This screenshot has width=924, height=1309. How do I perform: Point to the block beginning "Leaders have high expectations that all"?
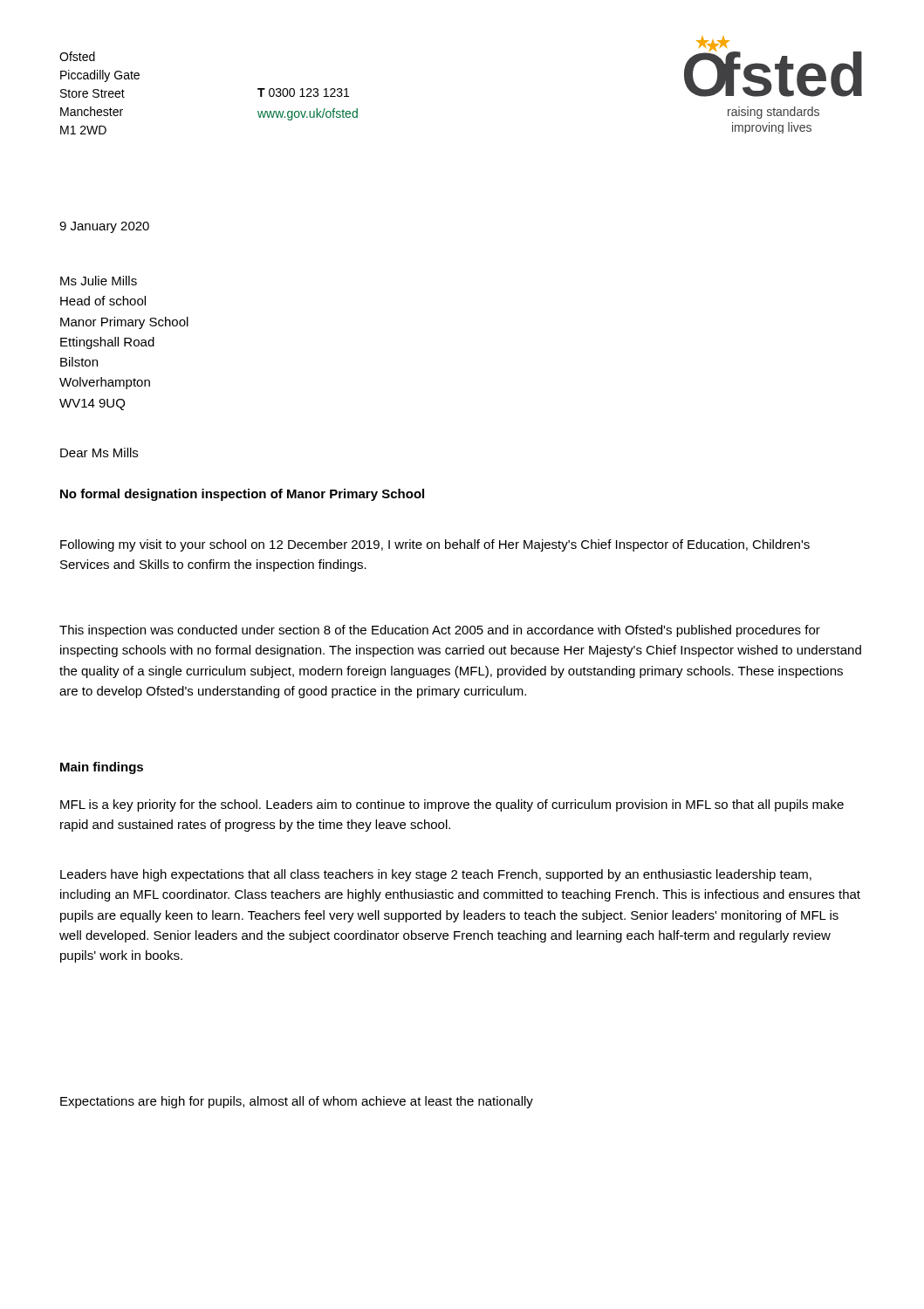[x=460, y=915]
